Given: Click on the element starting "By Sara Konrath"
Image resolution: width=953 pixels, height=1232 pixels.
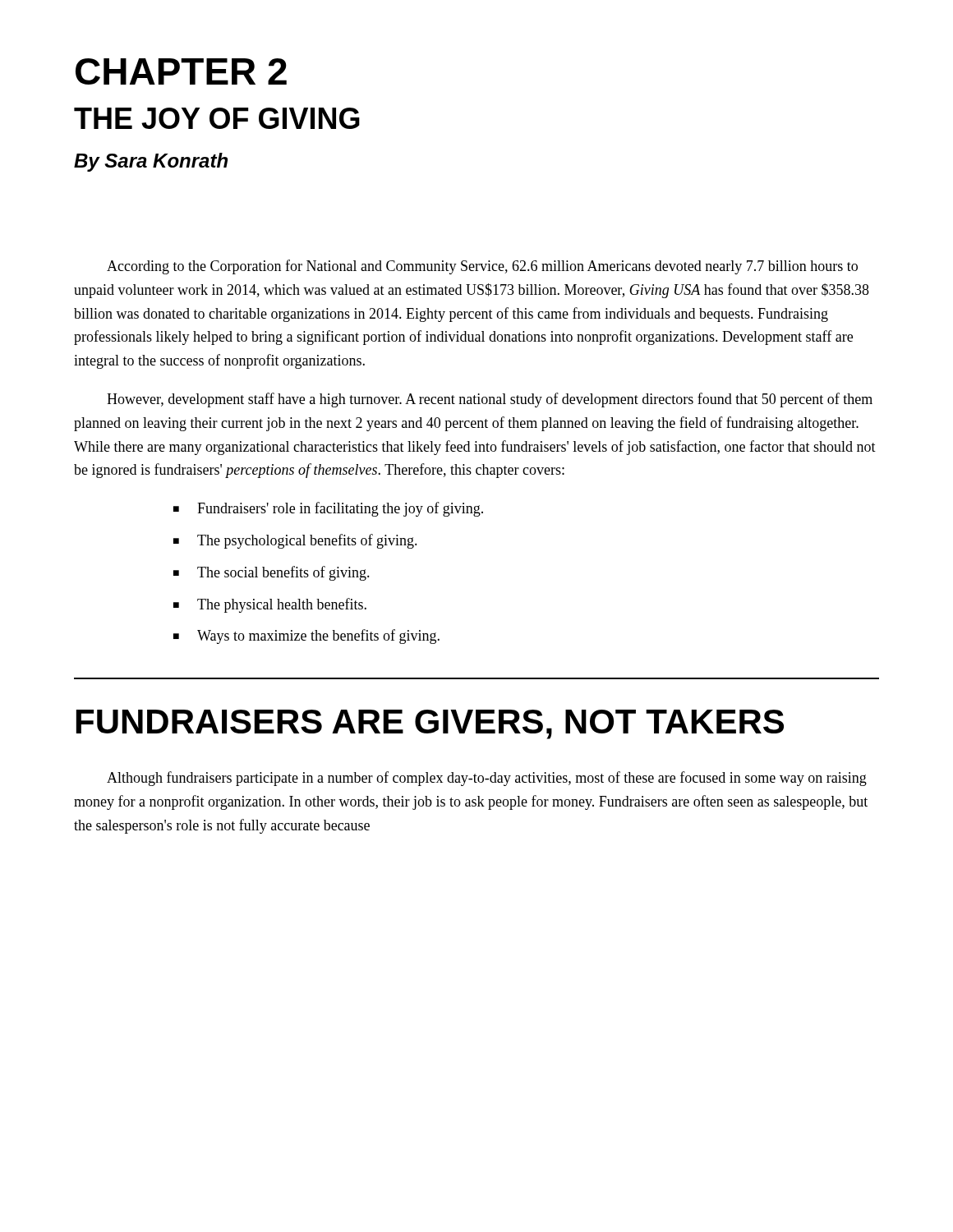Looking at the screenshot, I should (x=151, y=161).
